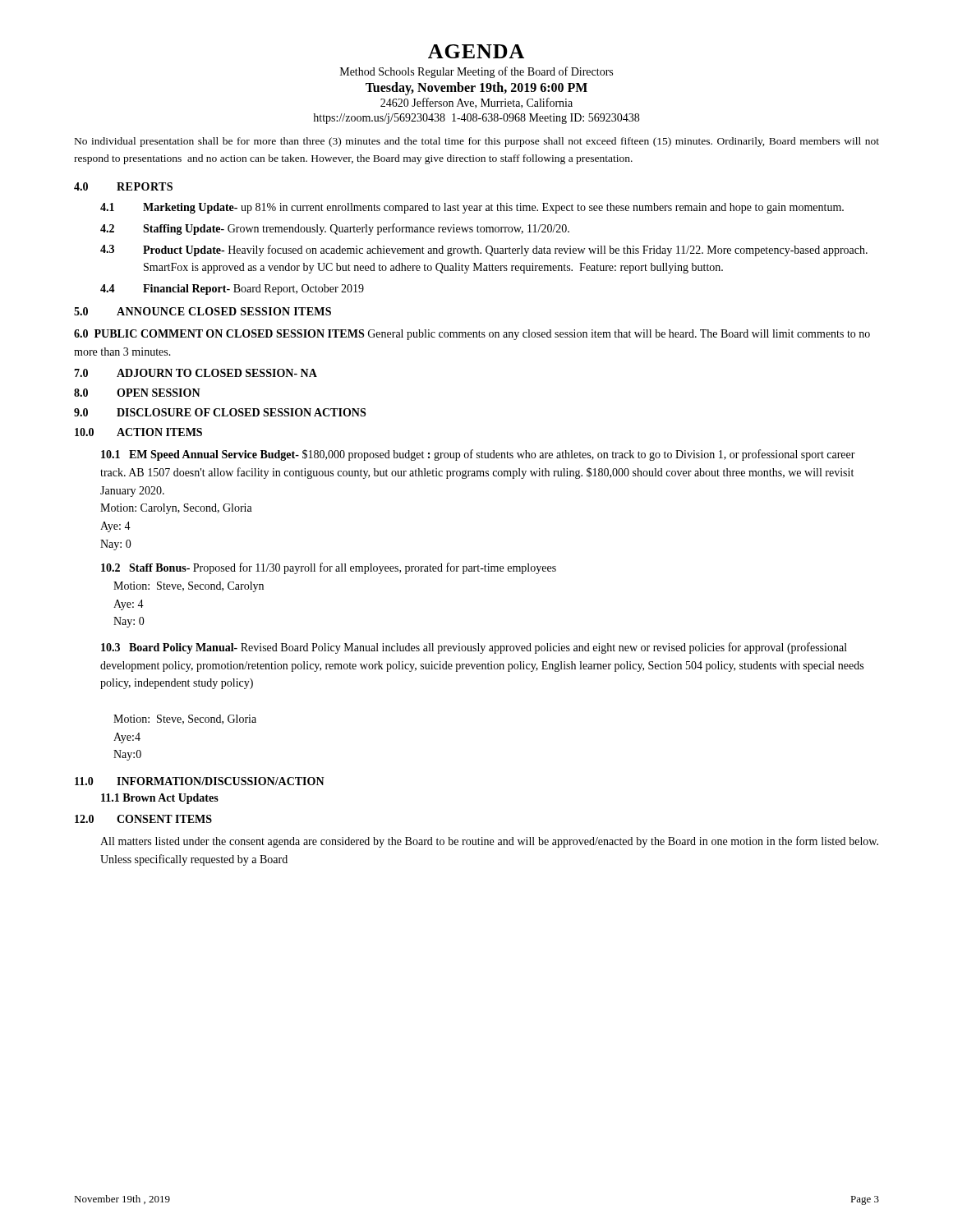Locate the text block that reads "1 EM Speed Annual Service Budget- $180,000 proposed"
The width and height of the screenshot is (953, 1232).
coord(478,455)
